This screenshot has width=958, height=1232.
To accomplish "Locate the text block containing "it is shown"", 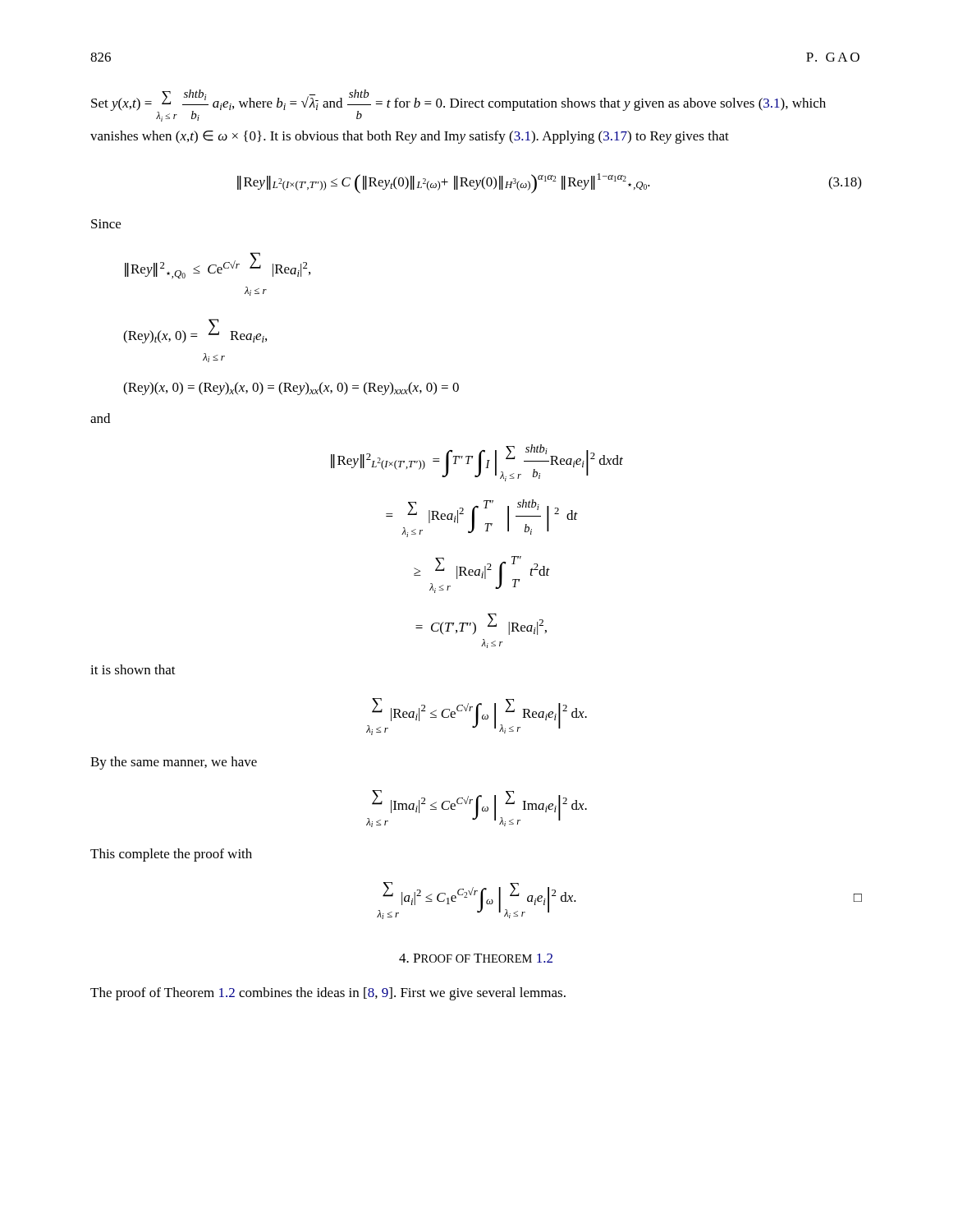I will point(133,669).
